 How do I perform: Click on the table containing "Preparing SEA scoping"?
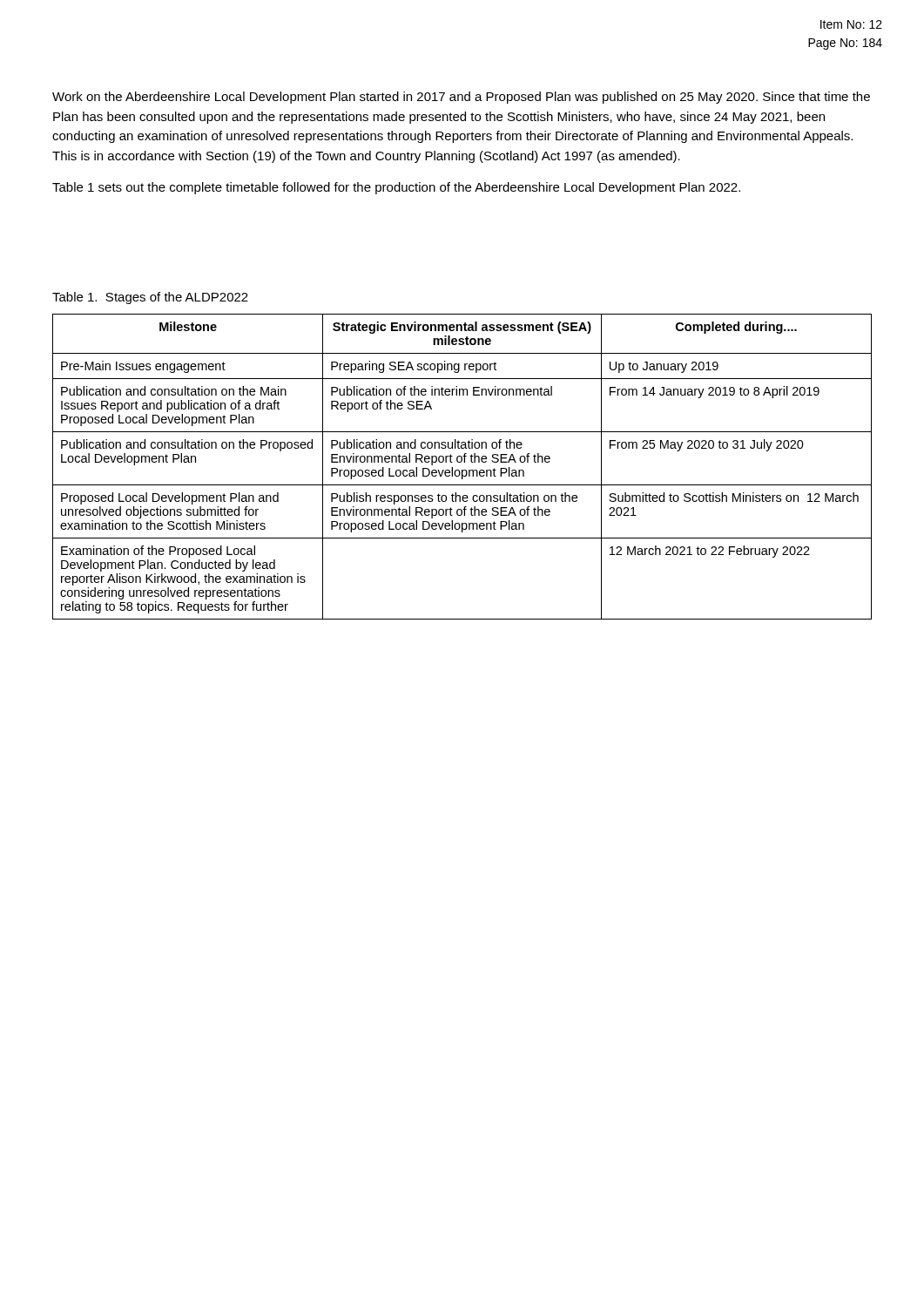[462, 467]
